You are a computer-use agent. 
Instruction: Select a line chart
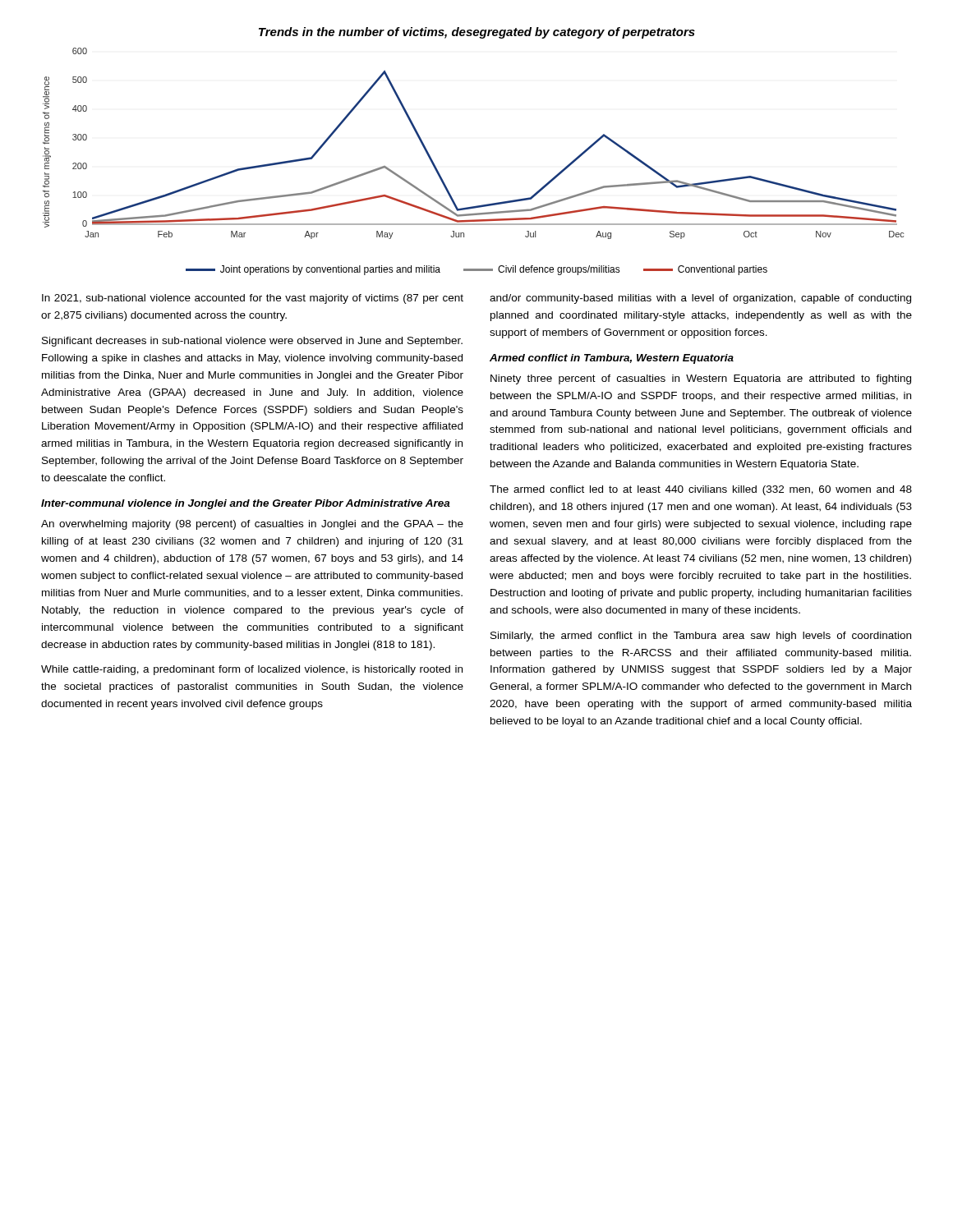(476, 152)
